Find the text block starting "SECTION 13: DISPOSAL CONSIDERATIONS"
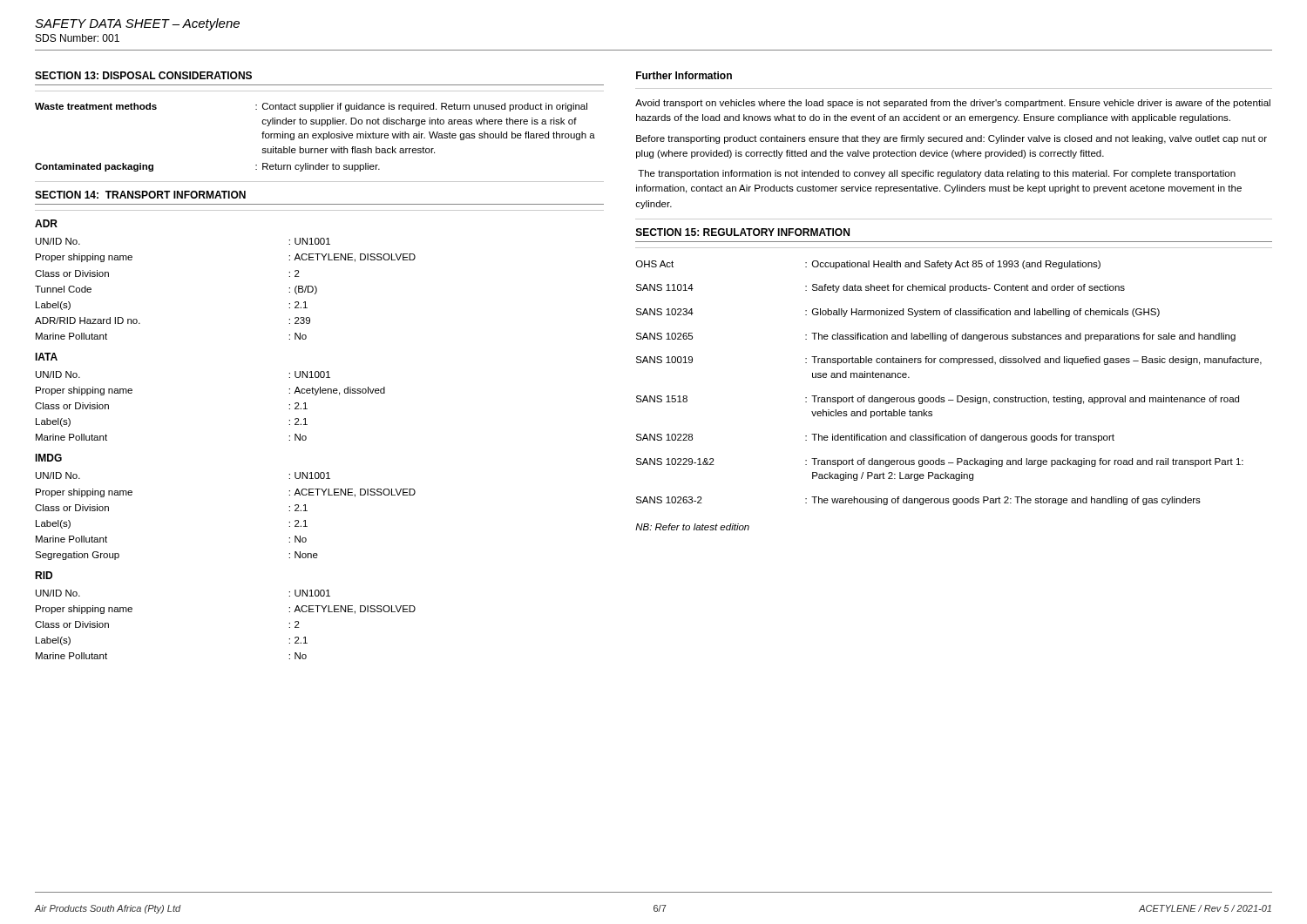1307x924 pixels. point(144,76)
